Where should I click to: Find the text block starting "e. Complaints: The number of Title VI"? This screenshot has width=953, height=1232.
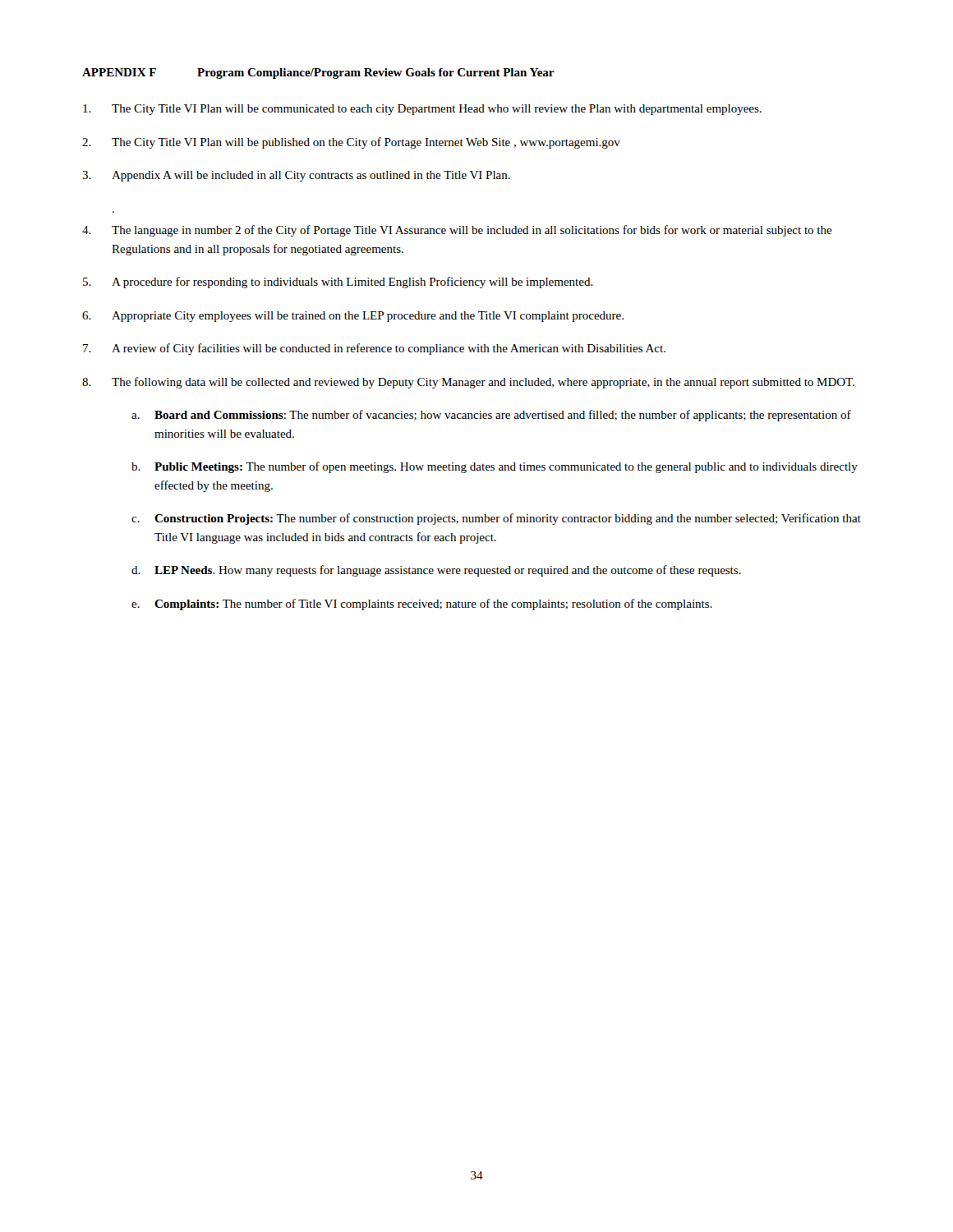pyautogui.click(x=501, y=603)
